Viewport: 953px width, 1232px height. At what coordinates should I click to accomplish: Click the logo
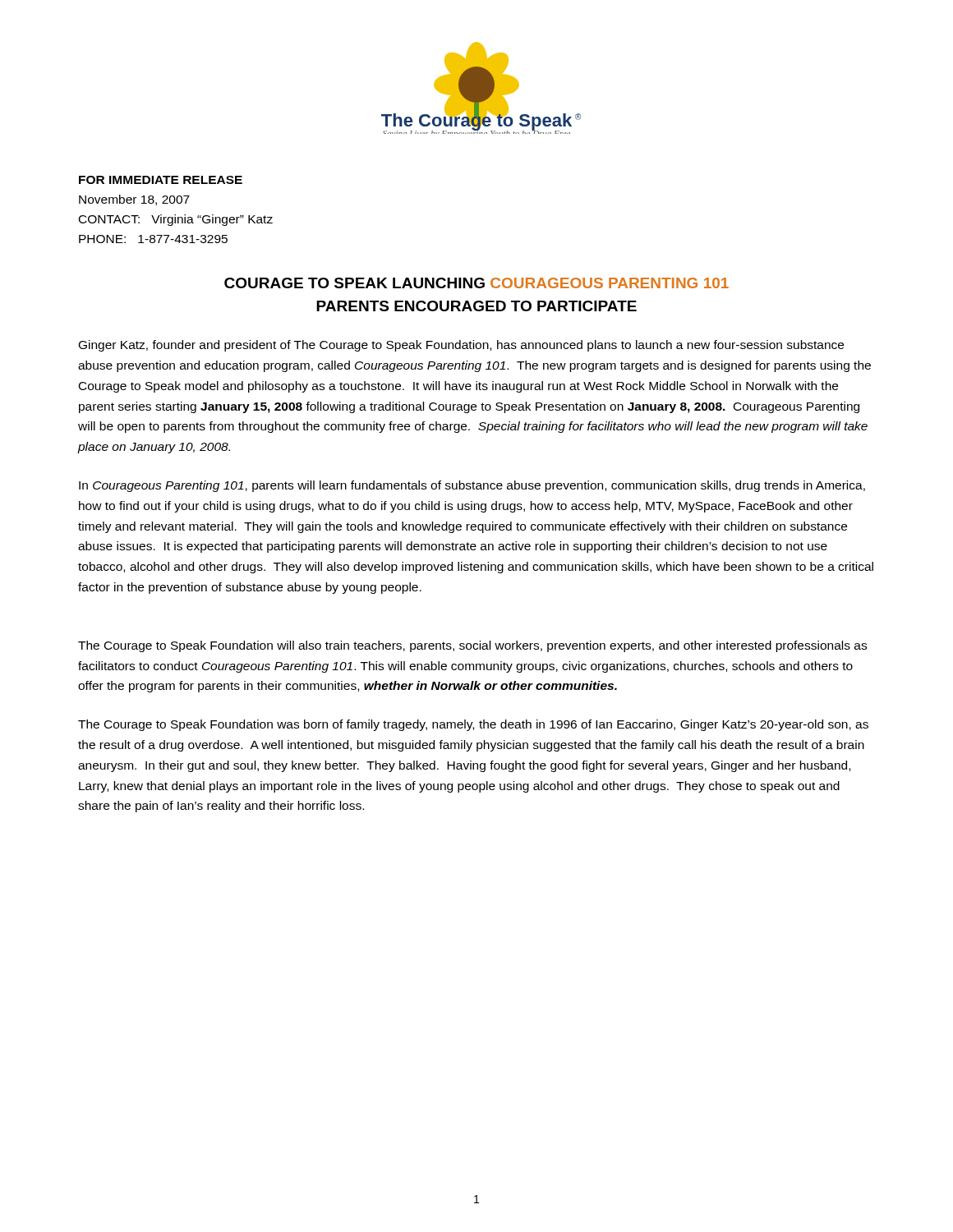[x=476, y=78]
